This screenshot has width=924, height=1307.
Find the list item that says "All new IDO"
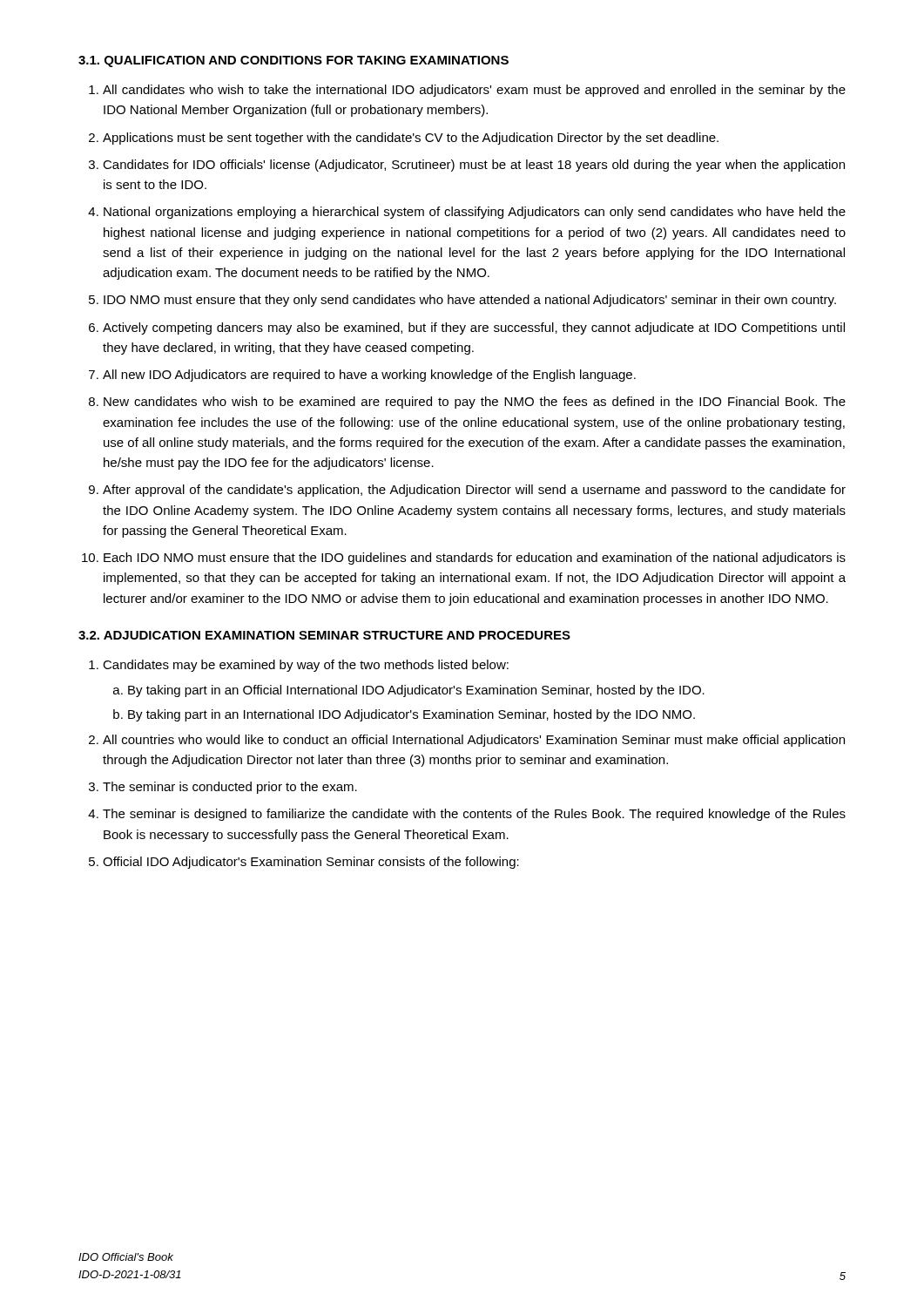(x=474, y=374)
